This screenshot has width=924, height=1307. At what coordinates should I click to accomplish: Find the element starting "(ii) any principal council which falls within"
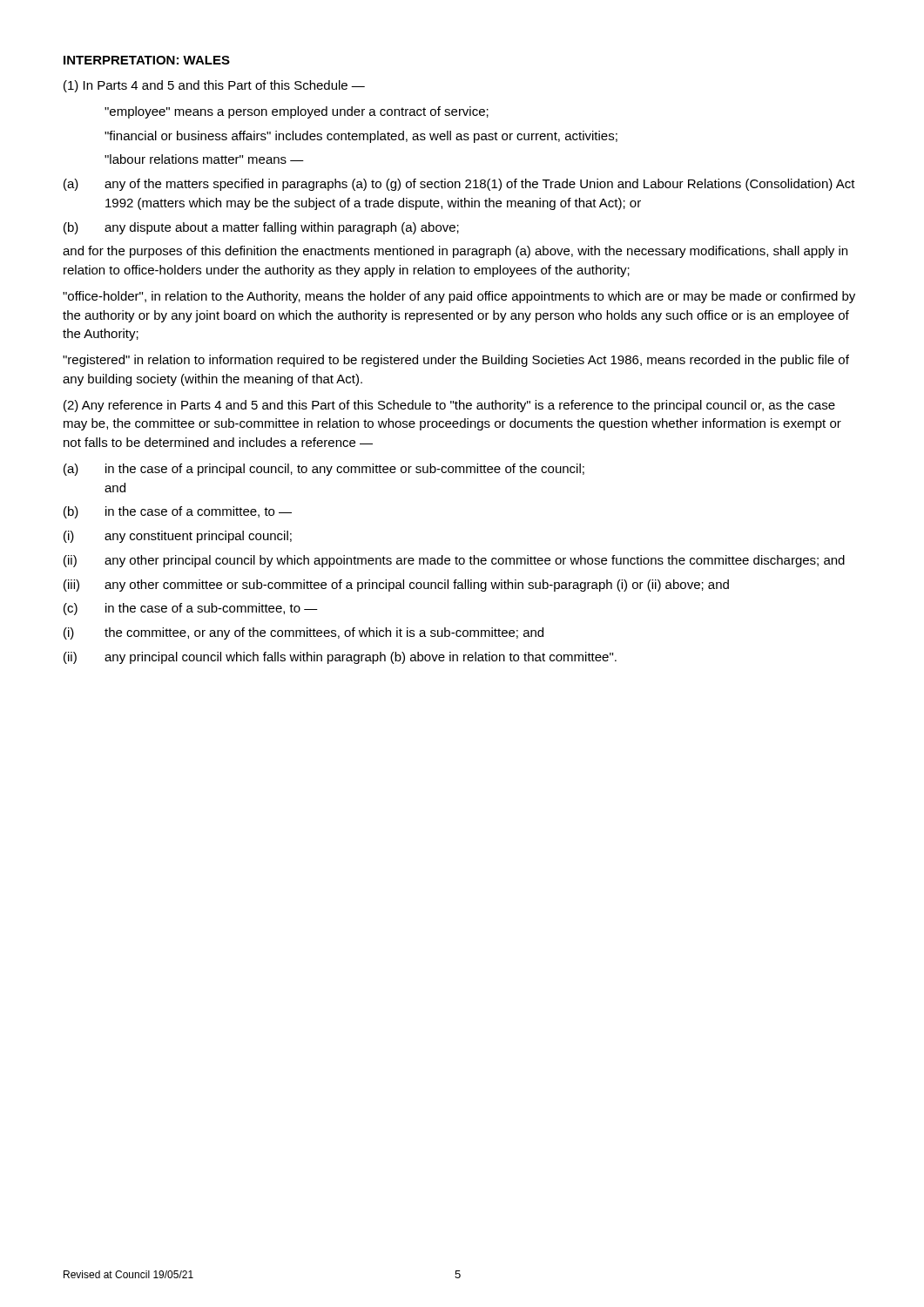point(462,657)
